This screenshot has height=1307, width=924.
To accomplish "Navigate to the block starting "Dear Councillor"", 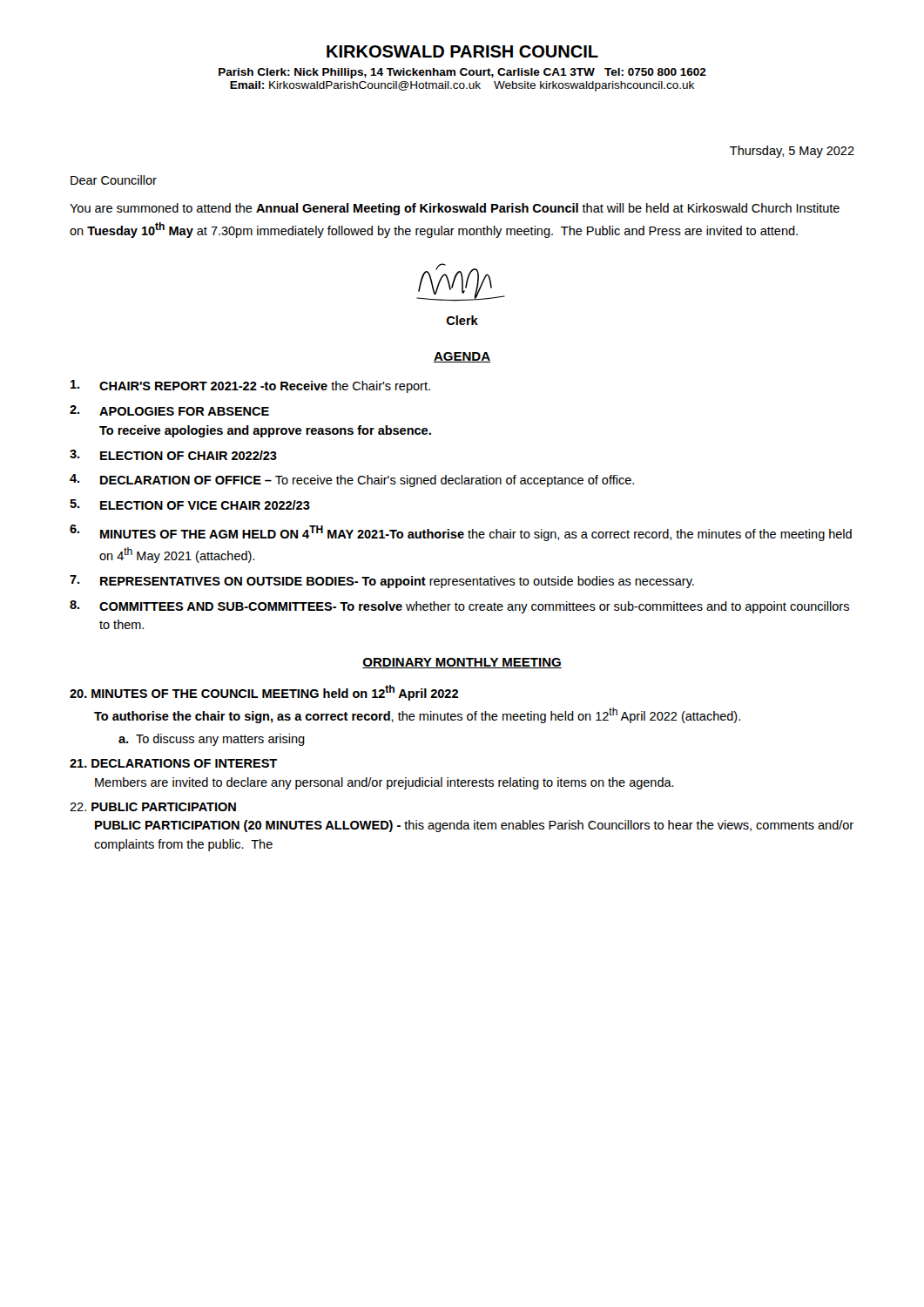I will click(x=113, y=180).
